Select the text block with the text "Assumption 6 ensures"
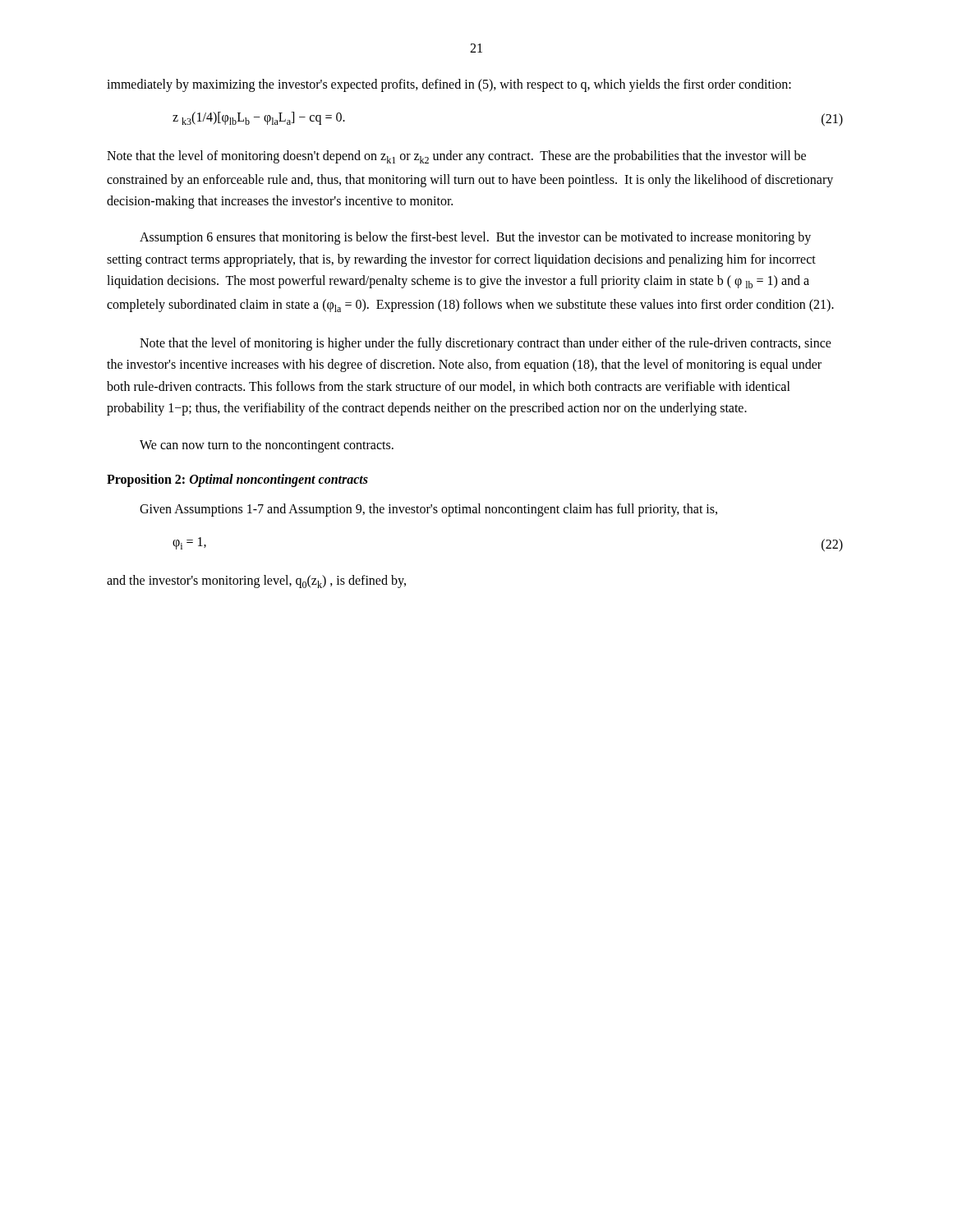Viewport: 953px width, 1232px height. click(476, 272)
